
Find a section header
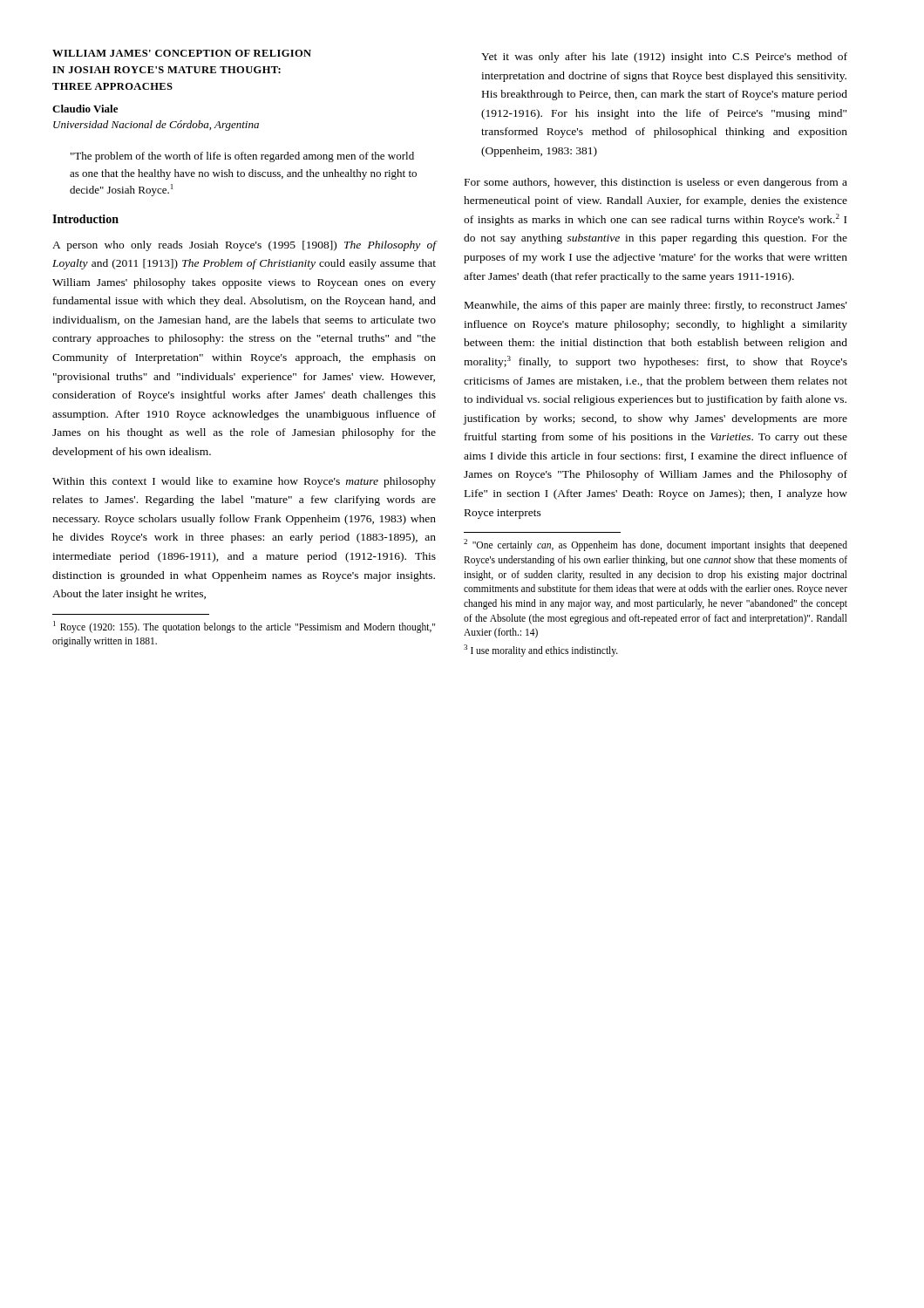[85, 219]
